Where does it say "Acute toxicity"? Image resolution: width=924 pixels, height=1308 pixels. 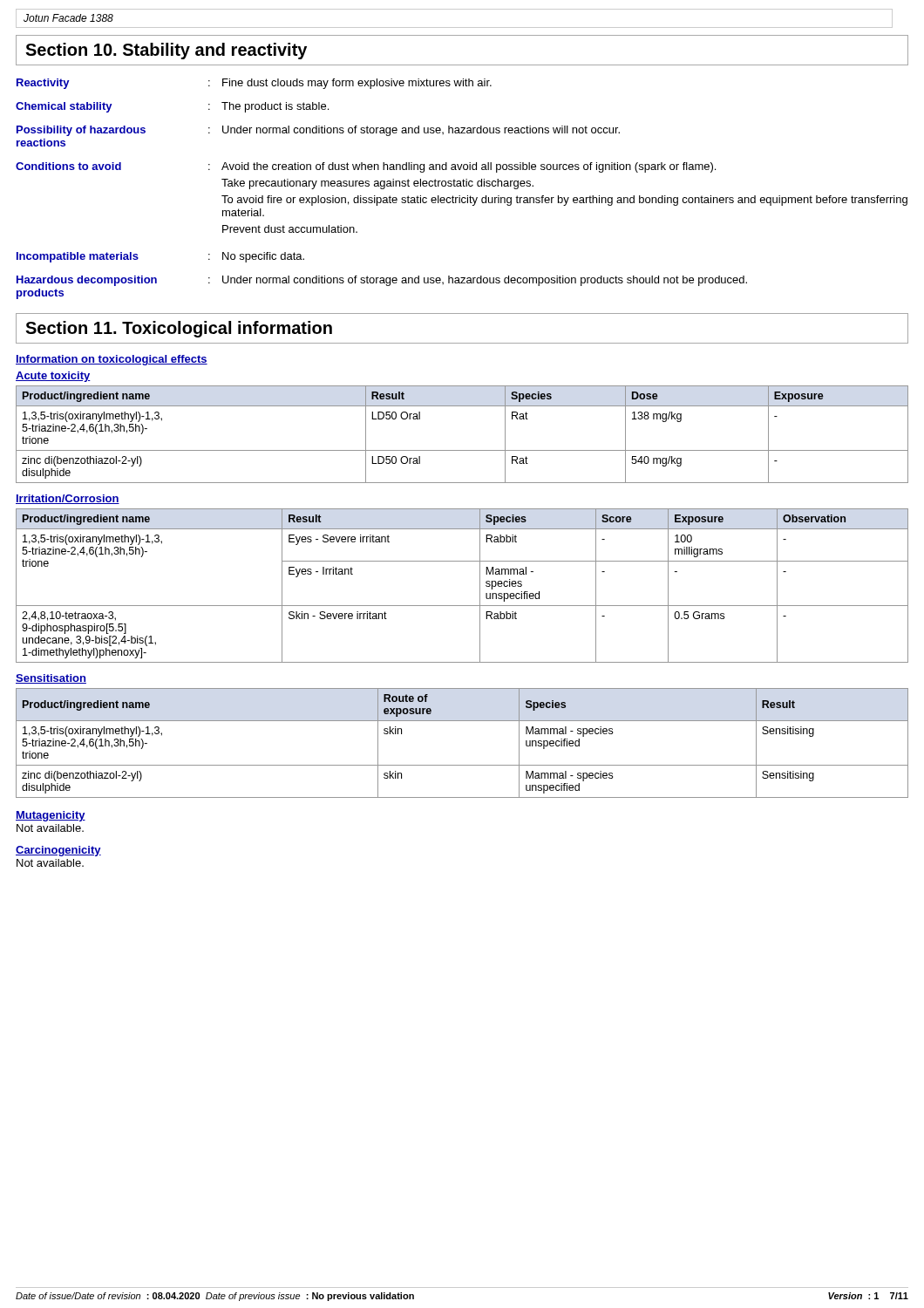pos(53,375)
